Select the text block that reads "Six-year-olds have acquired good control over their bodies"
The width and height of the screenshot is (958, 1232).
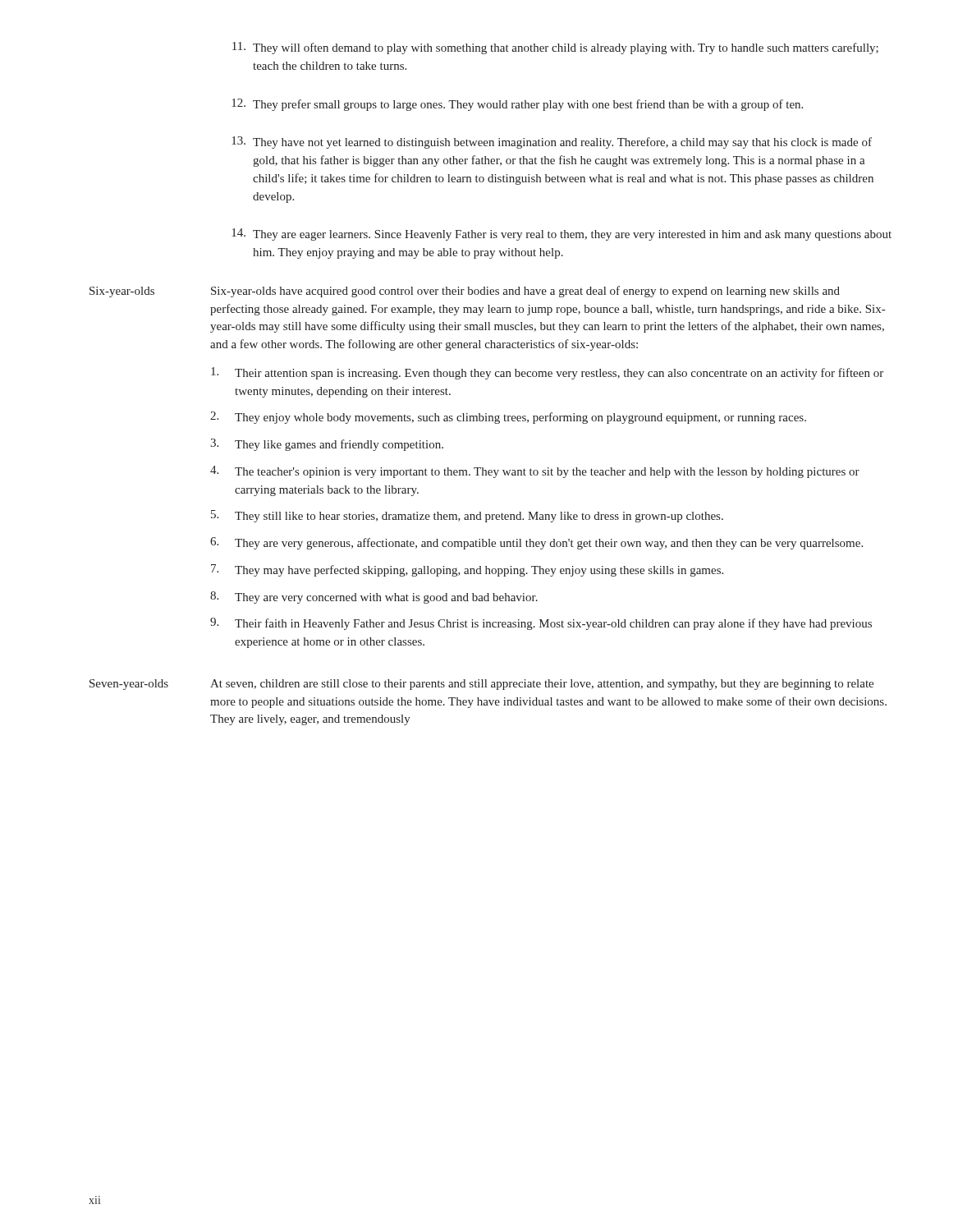point(548,317)
